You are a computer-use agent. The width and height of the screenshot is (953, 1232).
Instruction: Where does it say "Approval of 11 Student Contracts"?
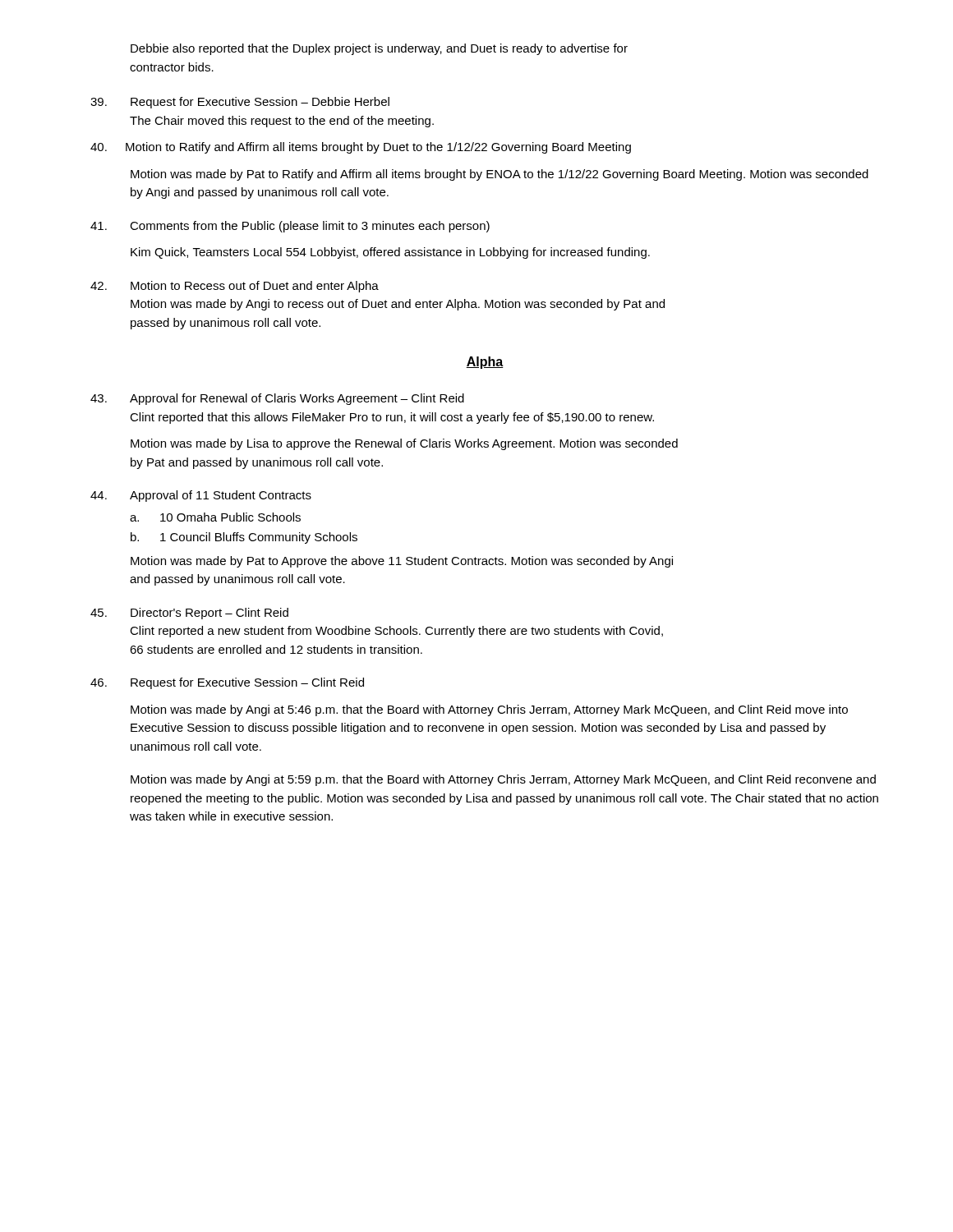(x=201, y=496)
